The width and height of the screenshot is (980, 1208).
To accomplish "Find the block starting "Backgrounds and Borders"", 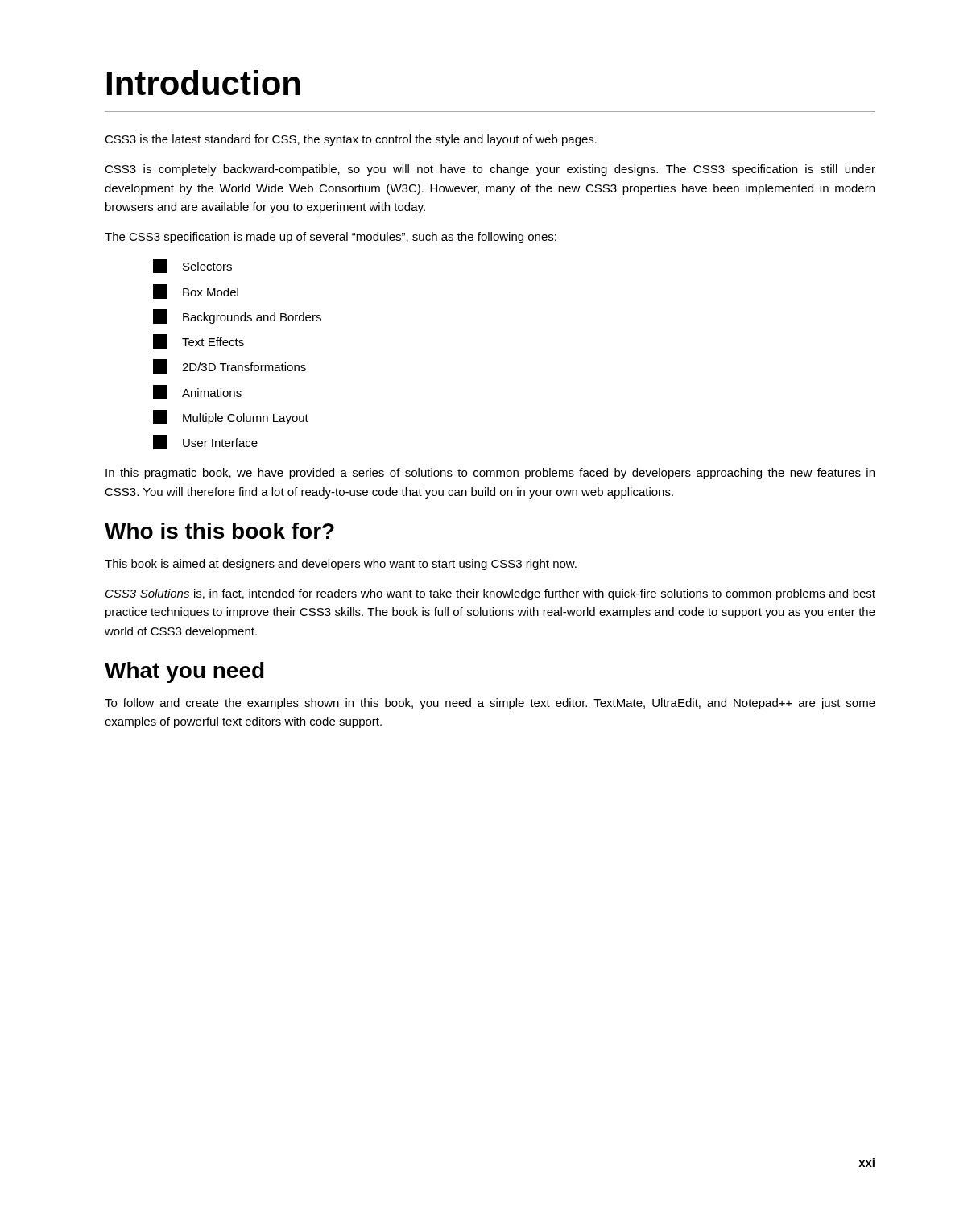I will (237, 317).
